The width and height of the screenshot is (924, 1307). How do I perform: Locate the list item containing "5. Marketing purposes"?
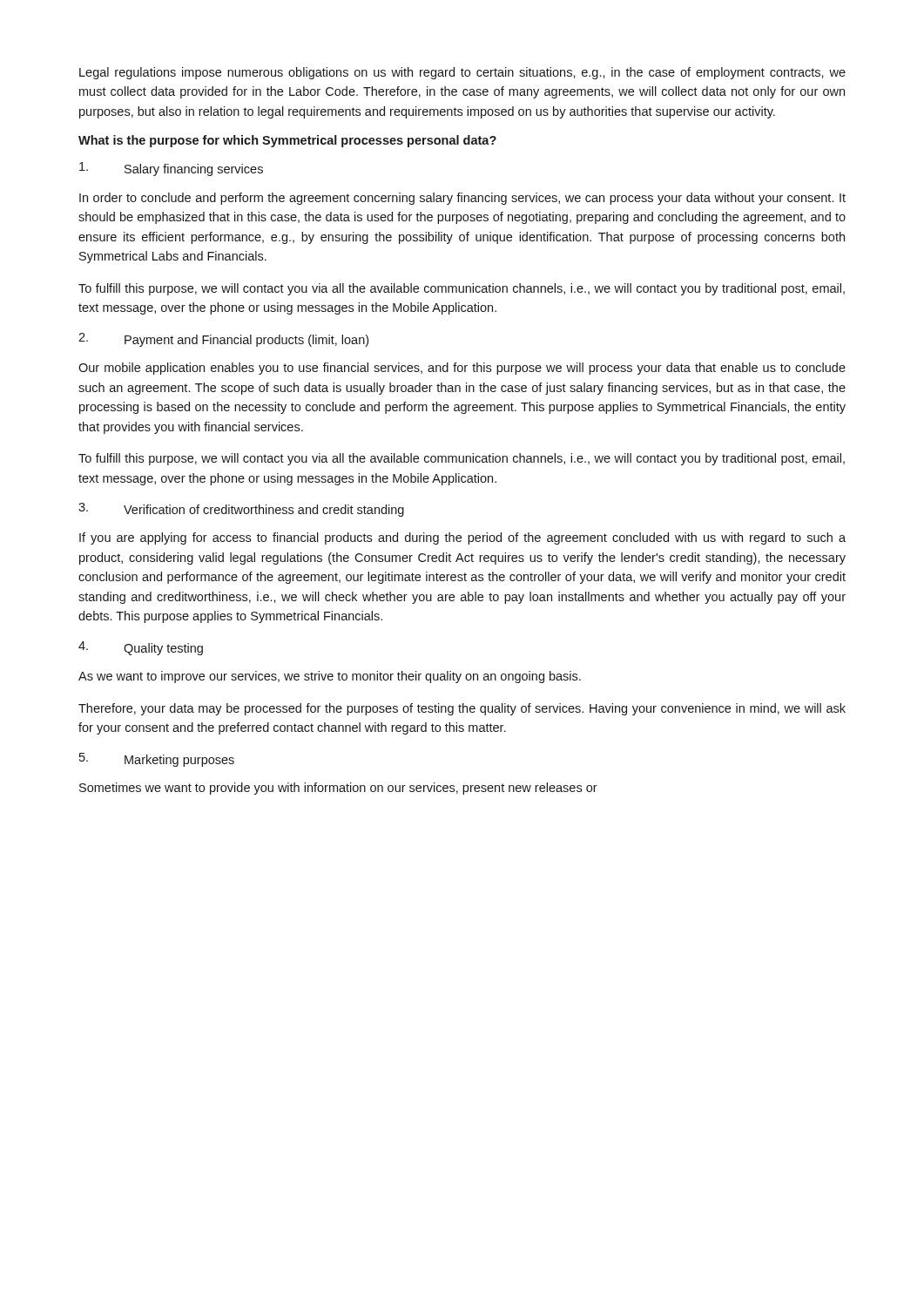157,760
